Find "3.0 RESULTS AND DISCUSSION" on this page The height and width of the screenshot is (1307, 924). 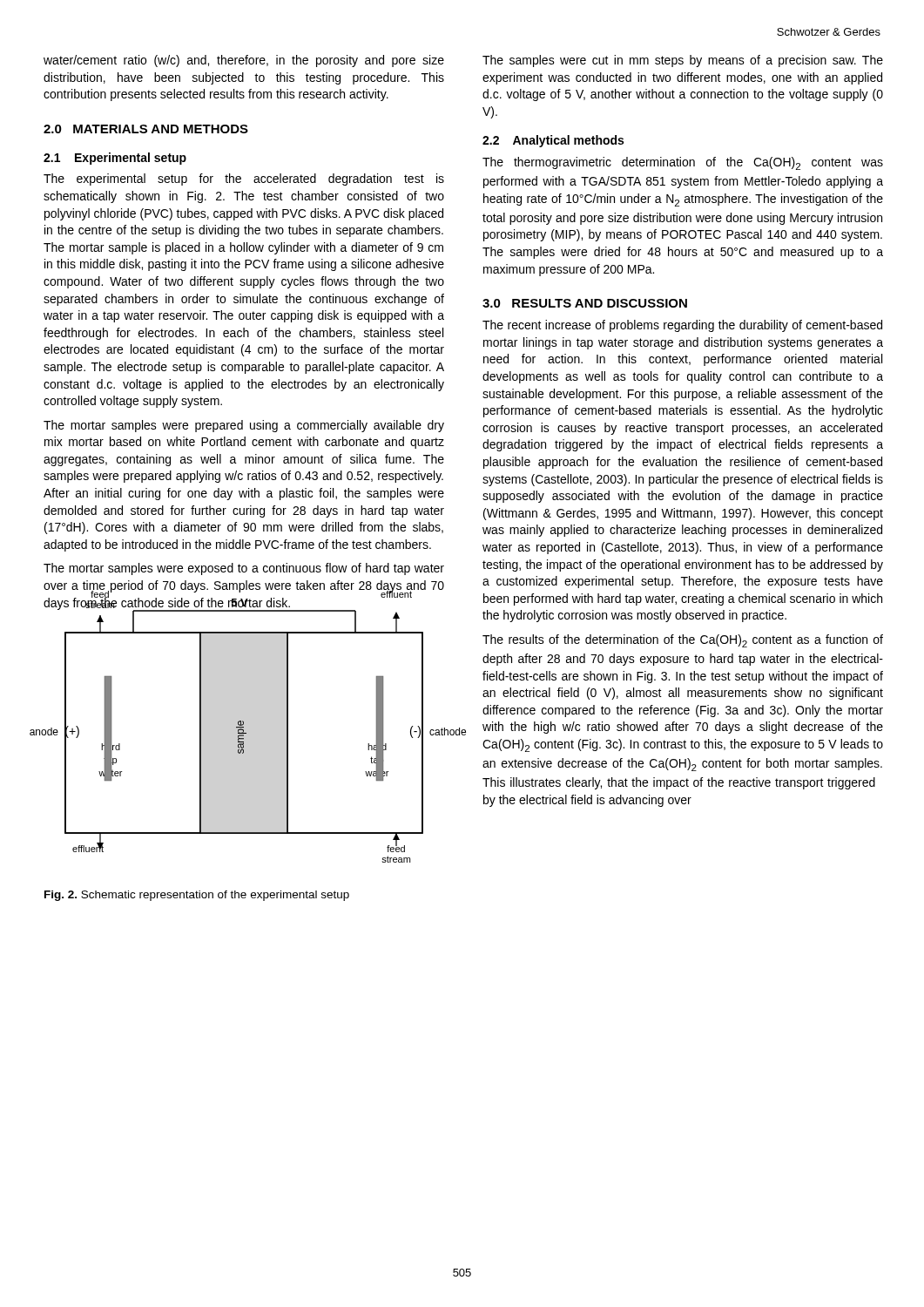pyautogui.click(x=585, y=303)
